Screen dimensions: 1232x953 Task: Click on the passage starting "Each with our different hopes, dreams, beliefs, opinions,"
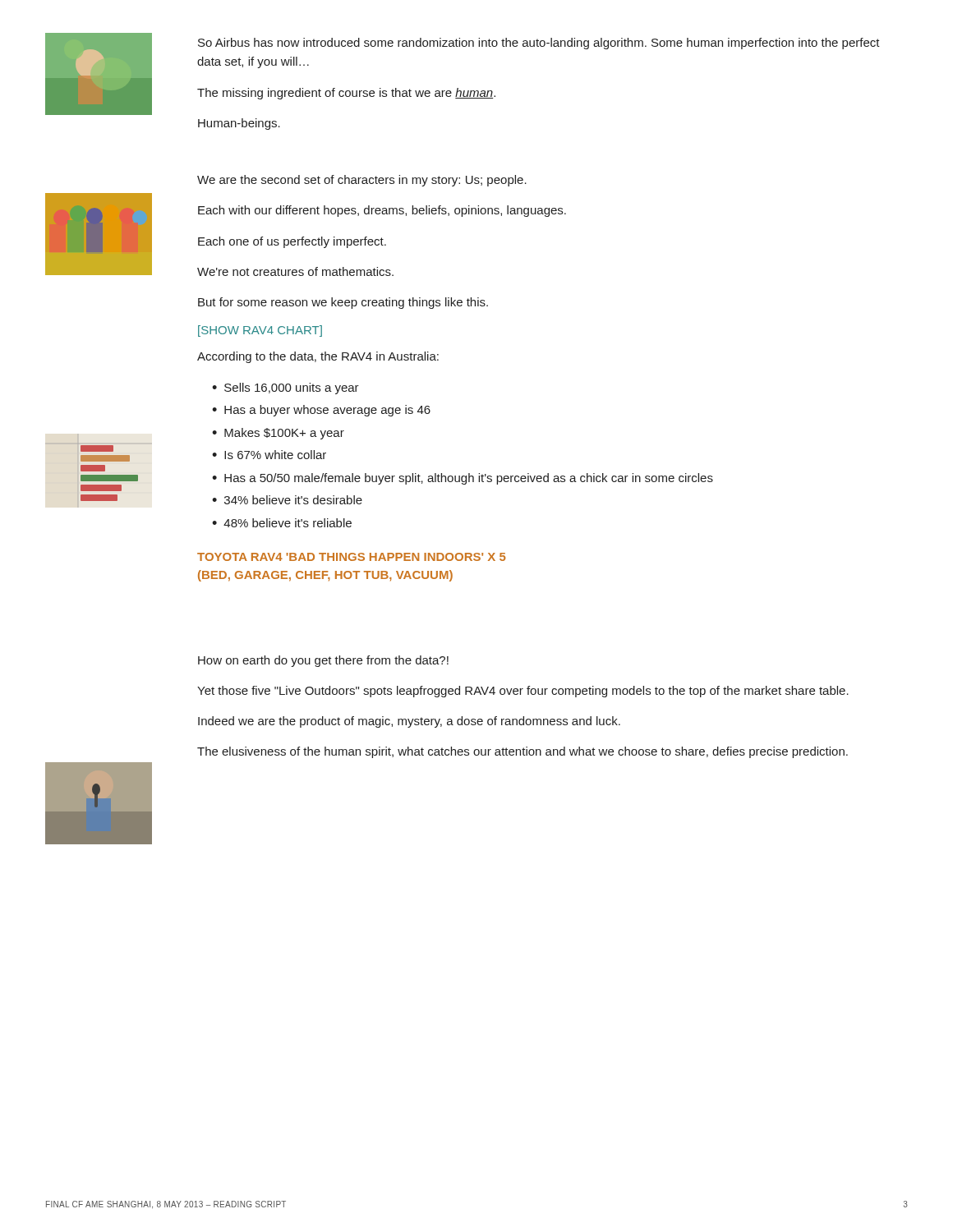coord(382,210)
